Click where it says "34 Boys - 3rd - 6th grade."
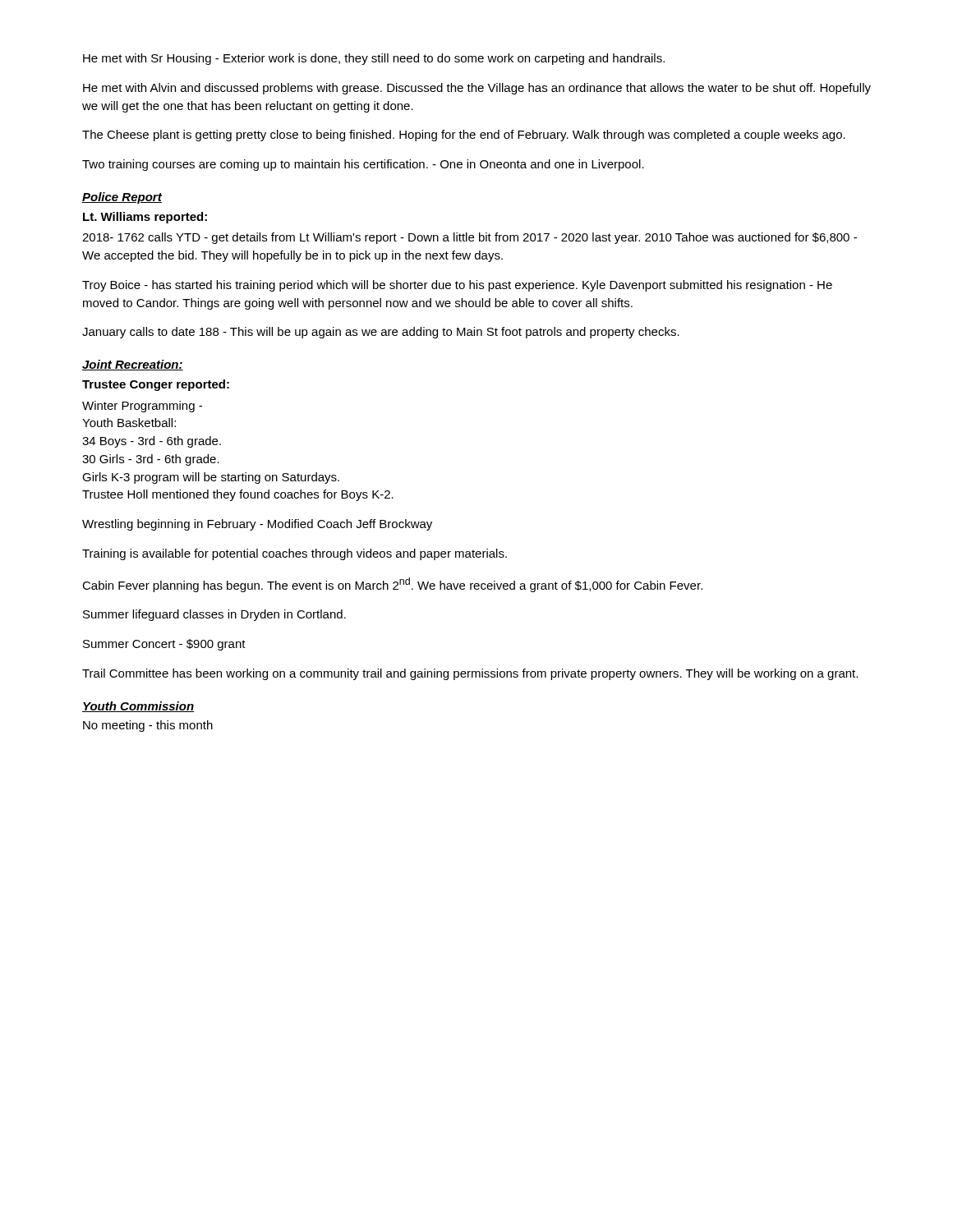Viewport: 953px width, 1232px height. (152, 441)
